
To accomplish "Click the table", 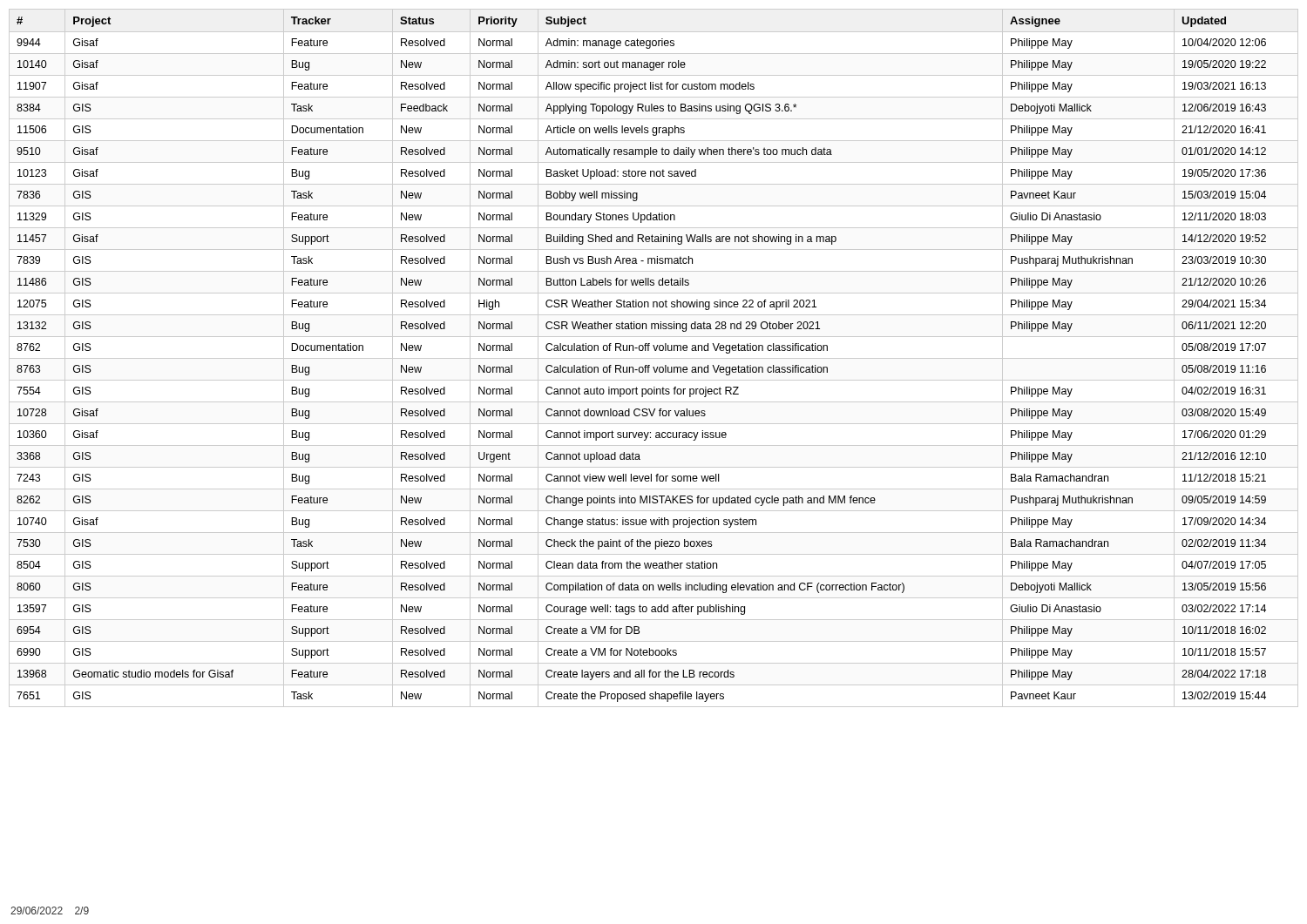I will tap(654, 358).
